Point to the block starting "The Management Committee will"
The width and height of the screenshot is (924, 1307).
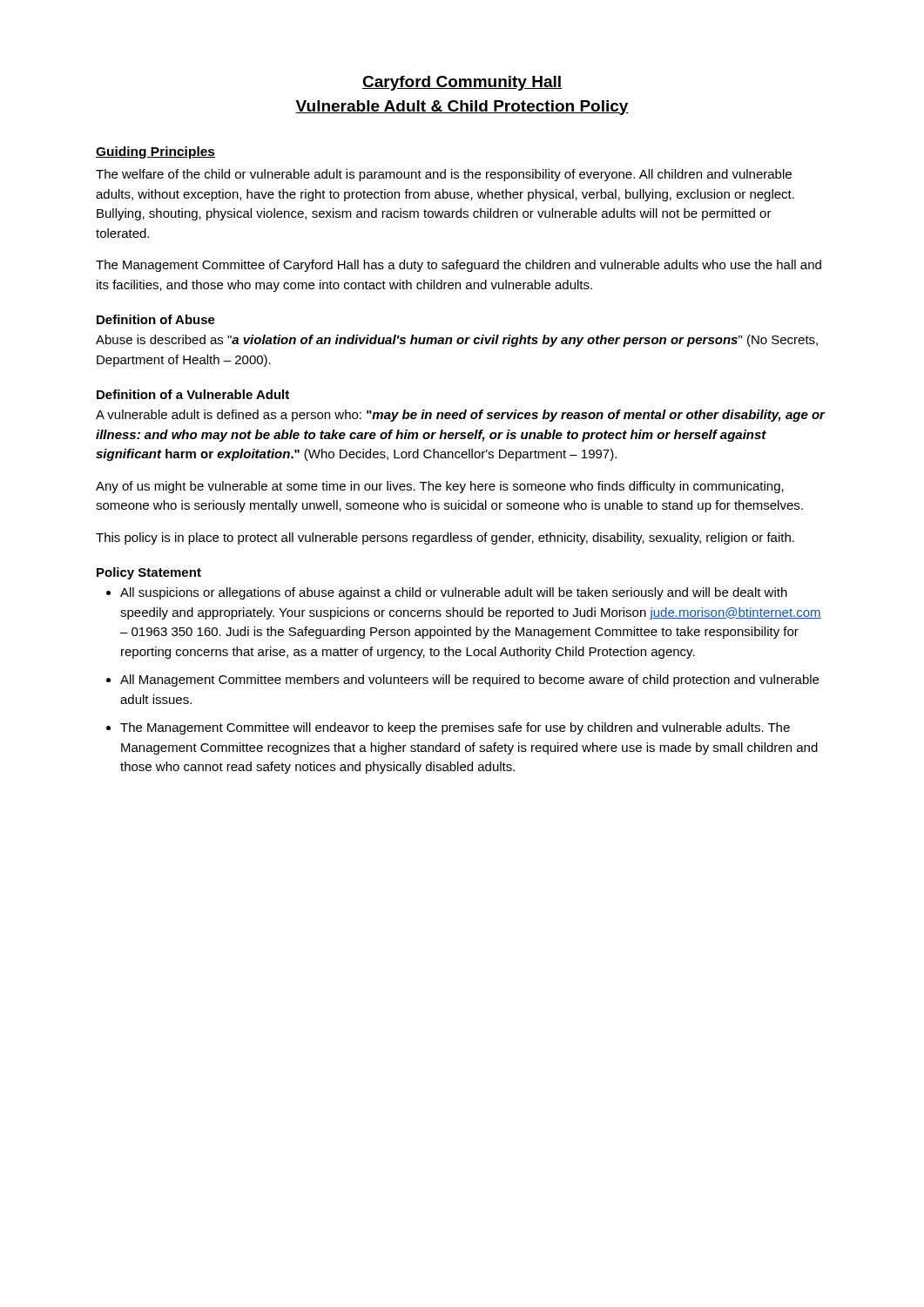(469, 747)
